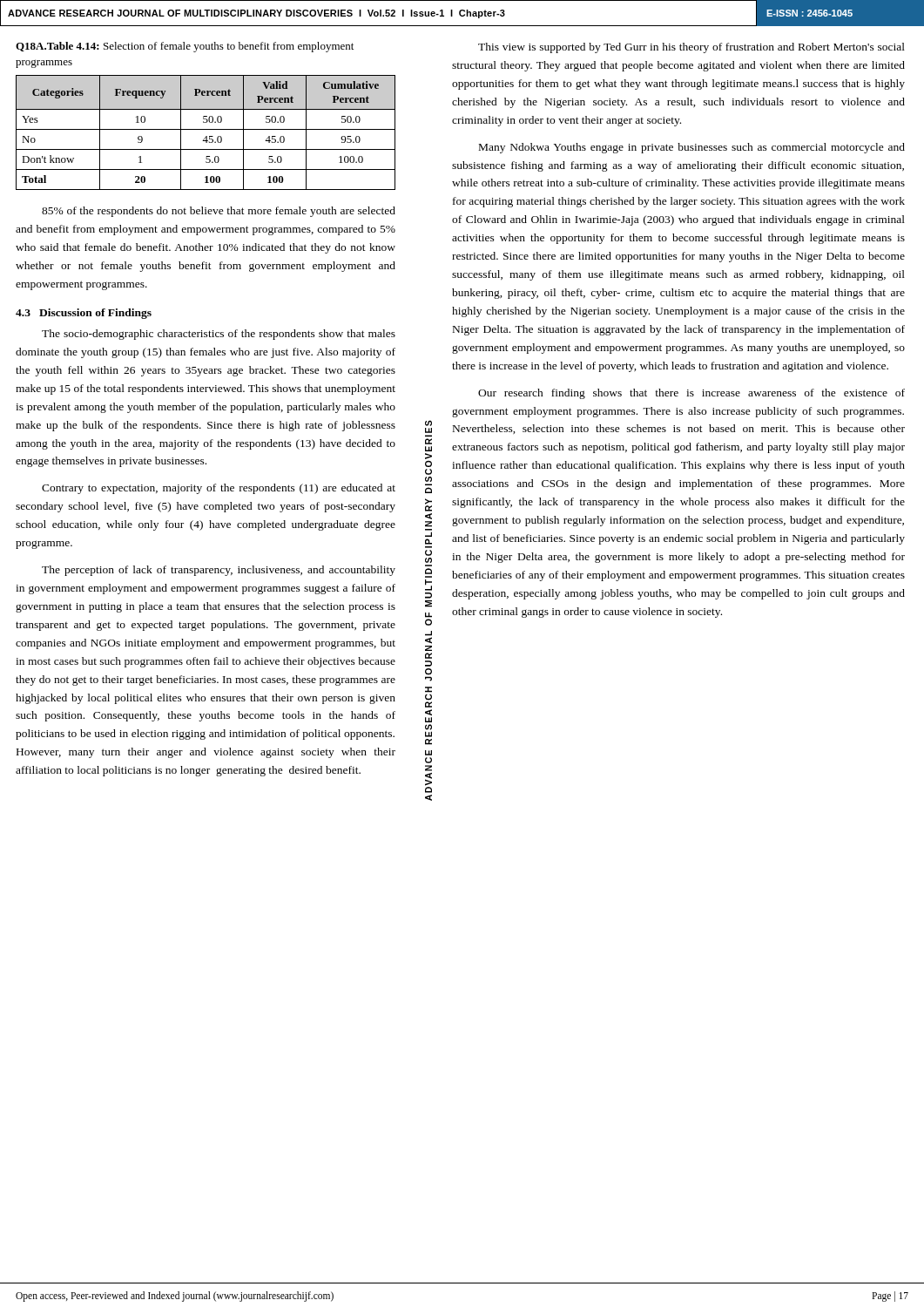924x1307 pixels.
Task: Click on the text starting "85% of the respondents do"
Action: (206, 247)
